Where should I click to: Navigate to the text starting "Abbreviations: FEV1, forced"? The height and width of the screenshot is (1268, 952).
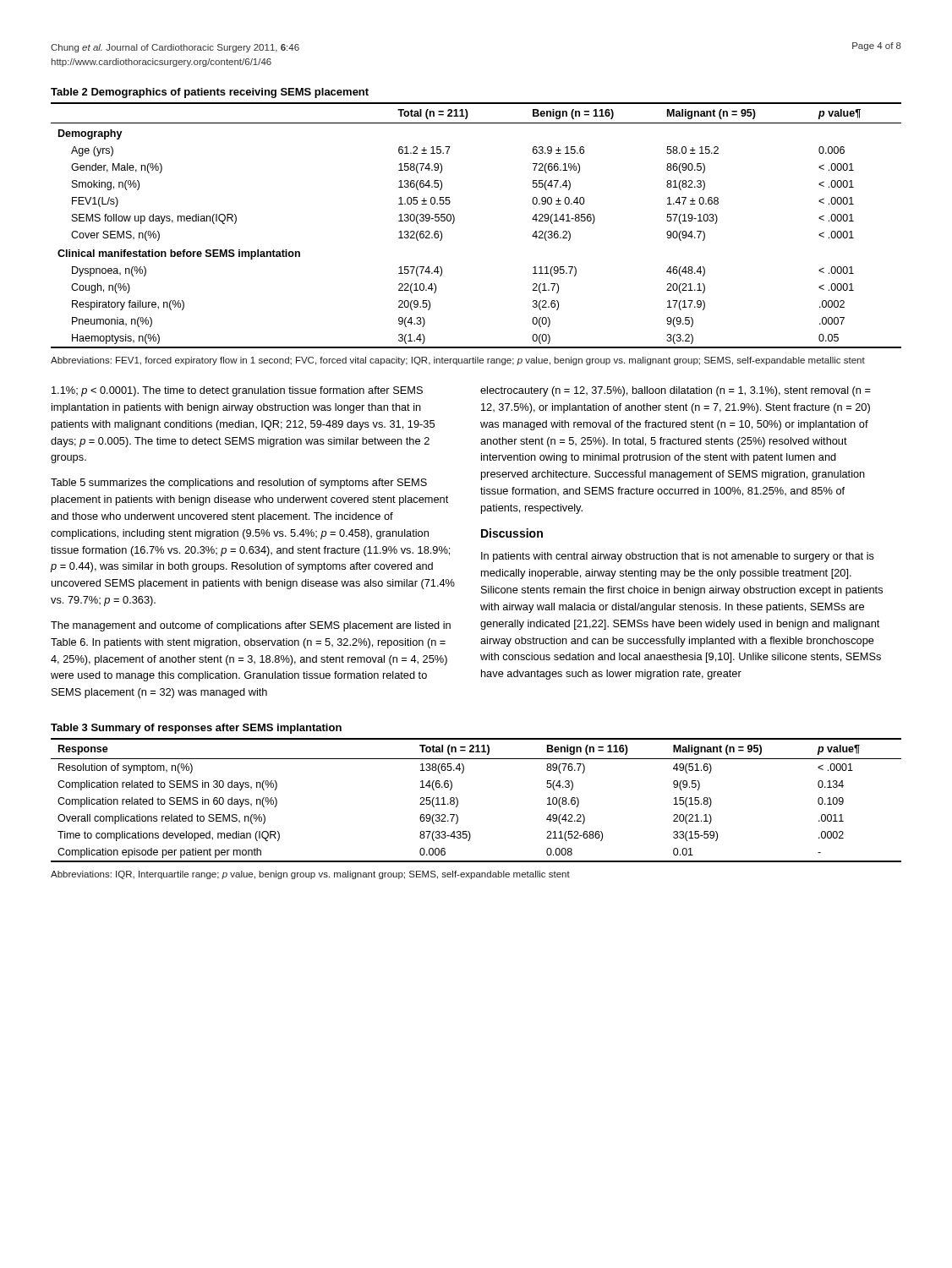[458, 360]
